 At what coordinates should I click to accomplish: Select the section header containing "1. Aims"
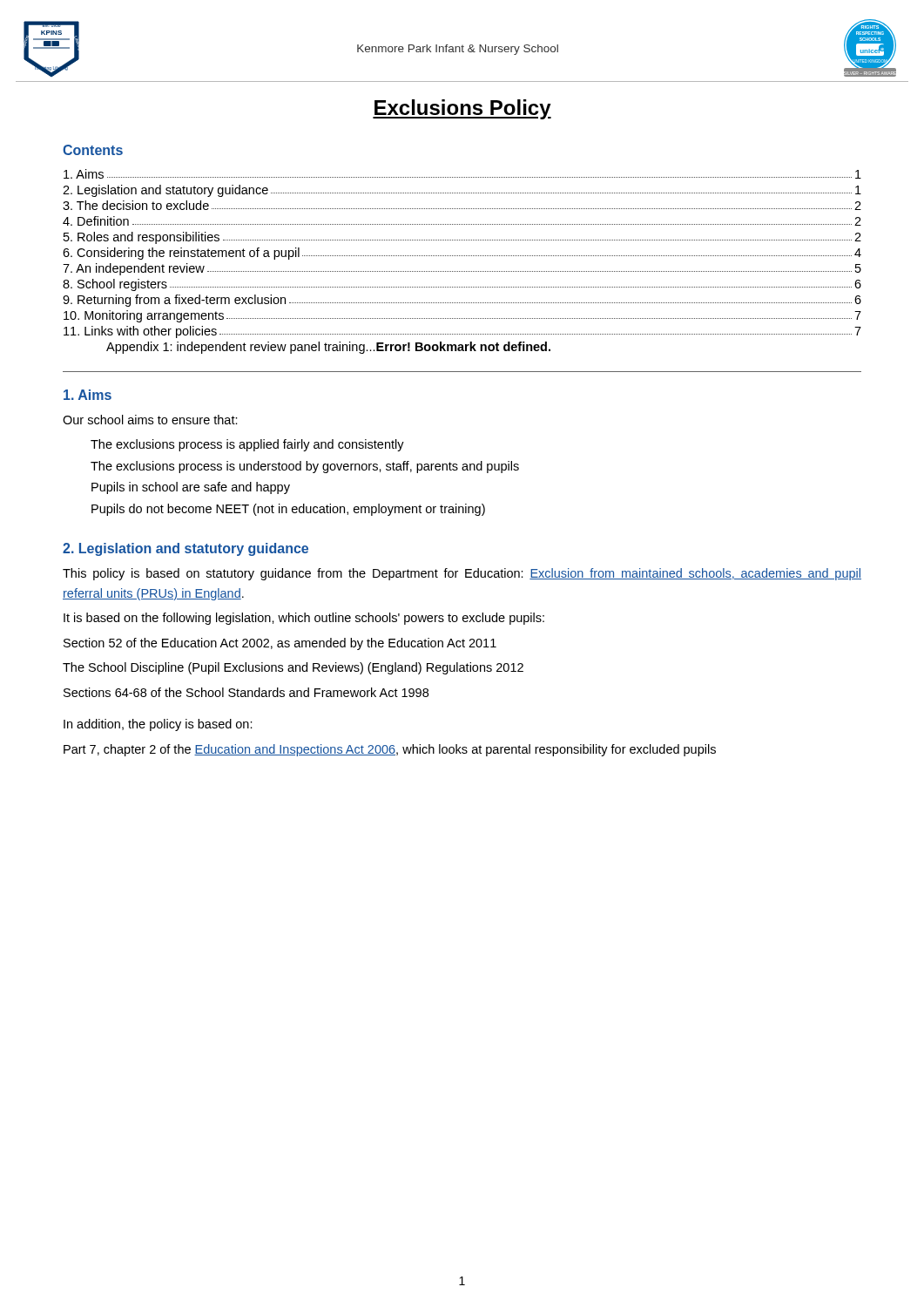point(87,395)
